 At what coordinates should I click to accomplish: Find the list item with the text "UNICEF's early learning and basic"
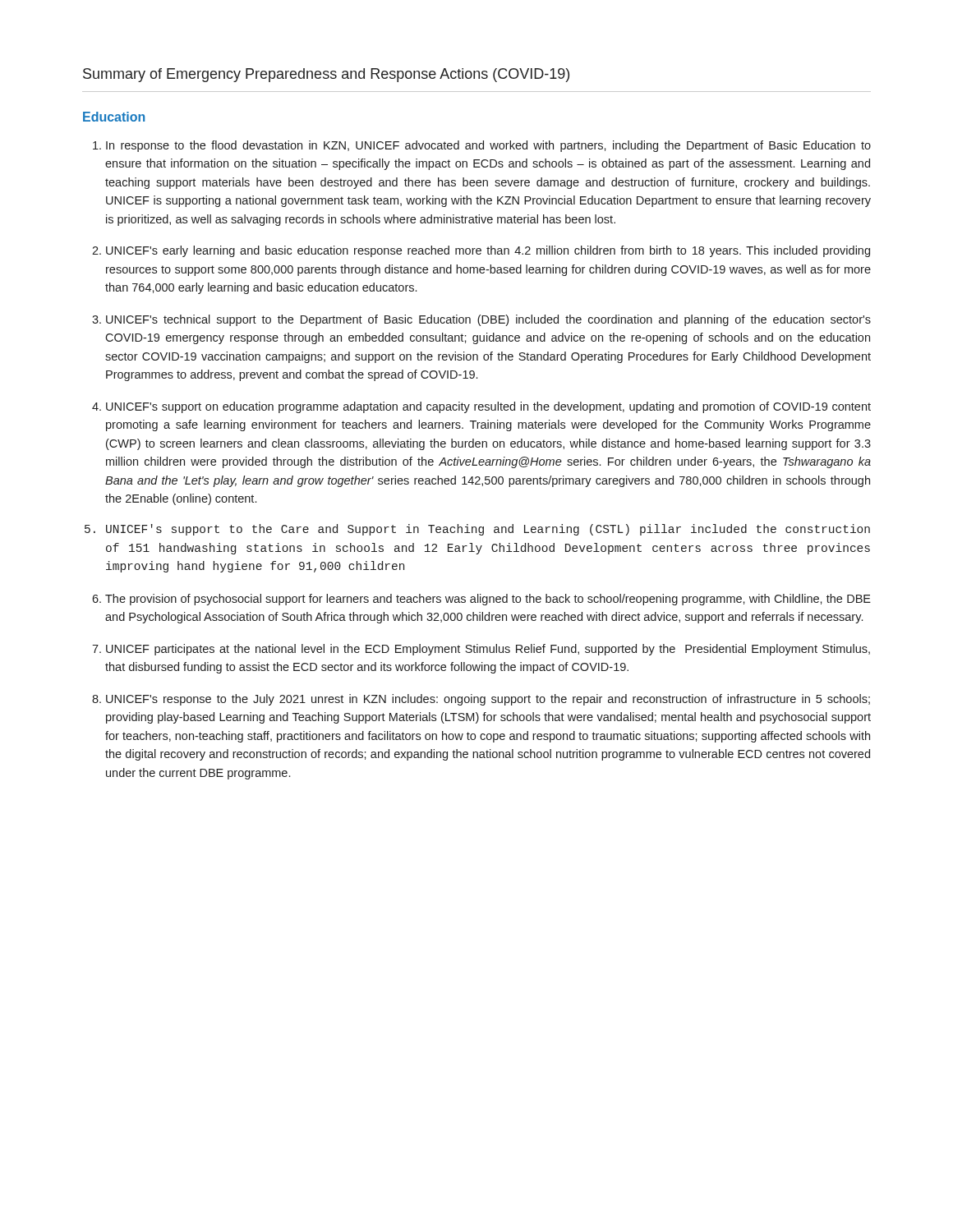click(488, 269)
